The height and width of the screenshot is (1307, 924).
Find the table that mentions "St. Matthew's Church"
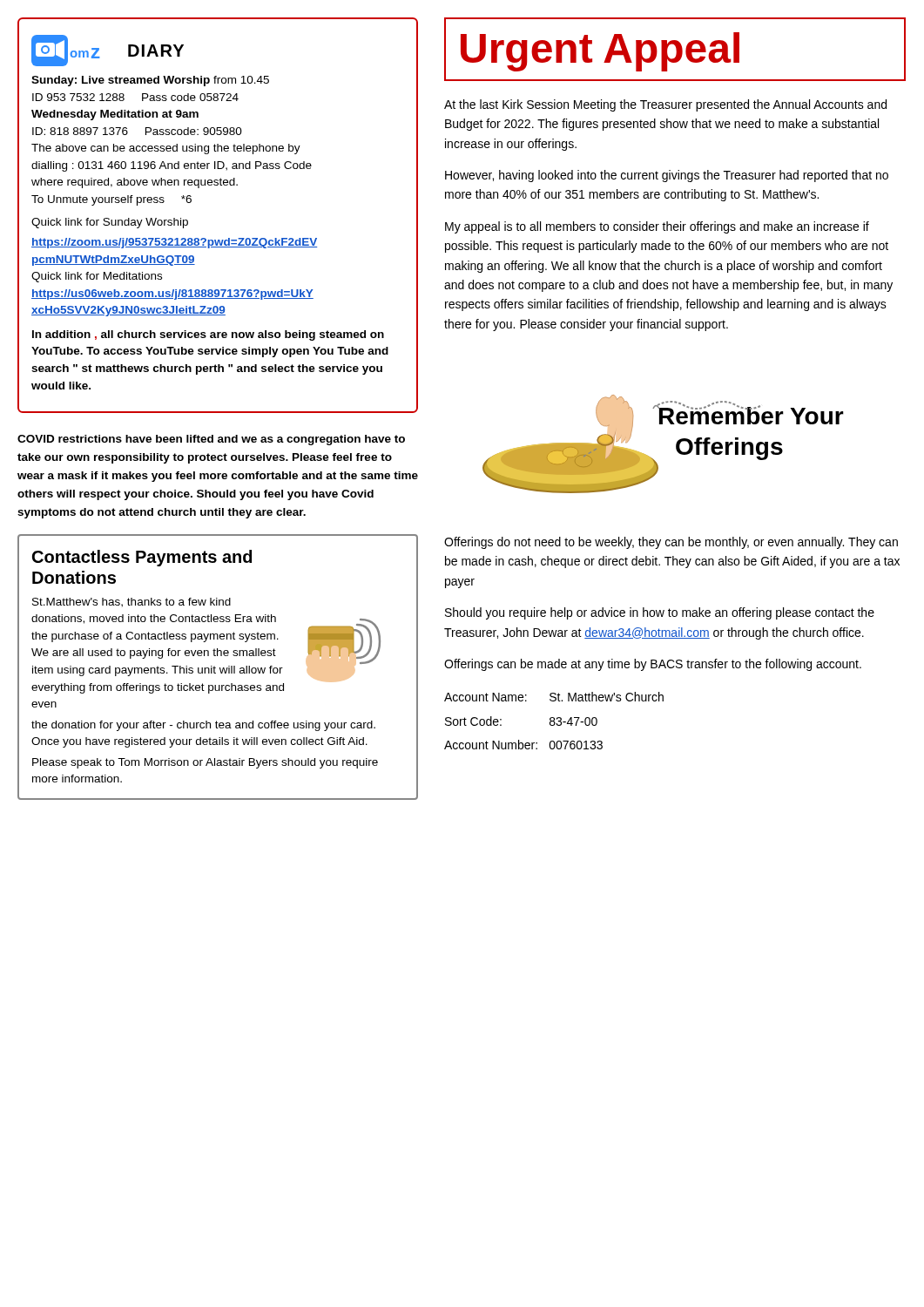pyautogui.click(x=675, y=722)
